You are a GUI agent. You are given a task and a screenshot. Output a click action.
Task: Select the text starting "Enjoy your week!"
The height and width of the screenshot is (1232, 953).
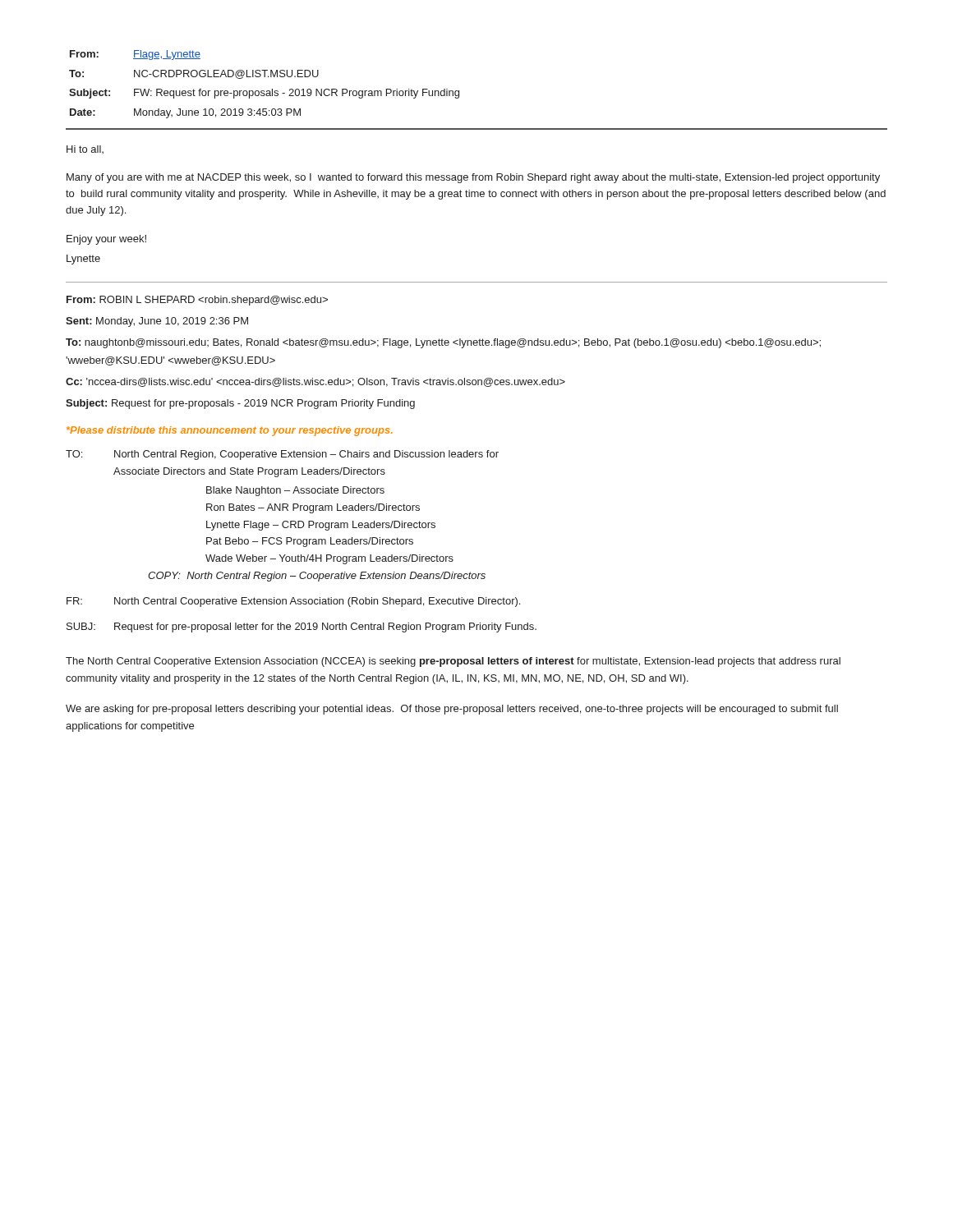(x=106, y=238)
